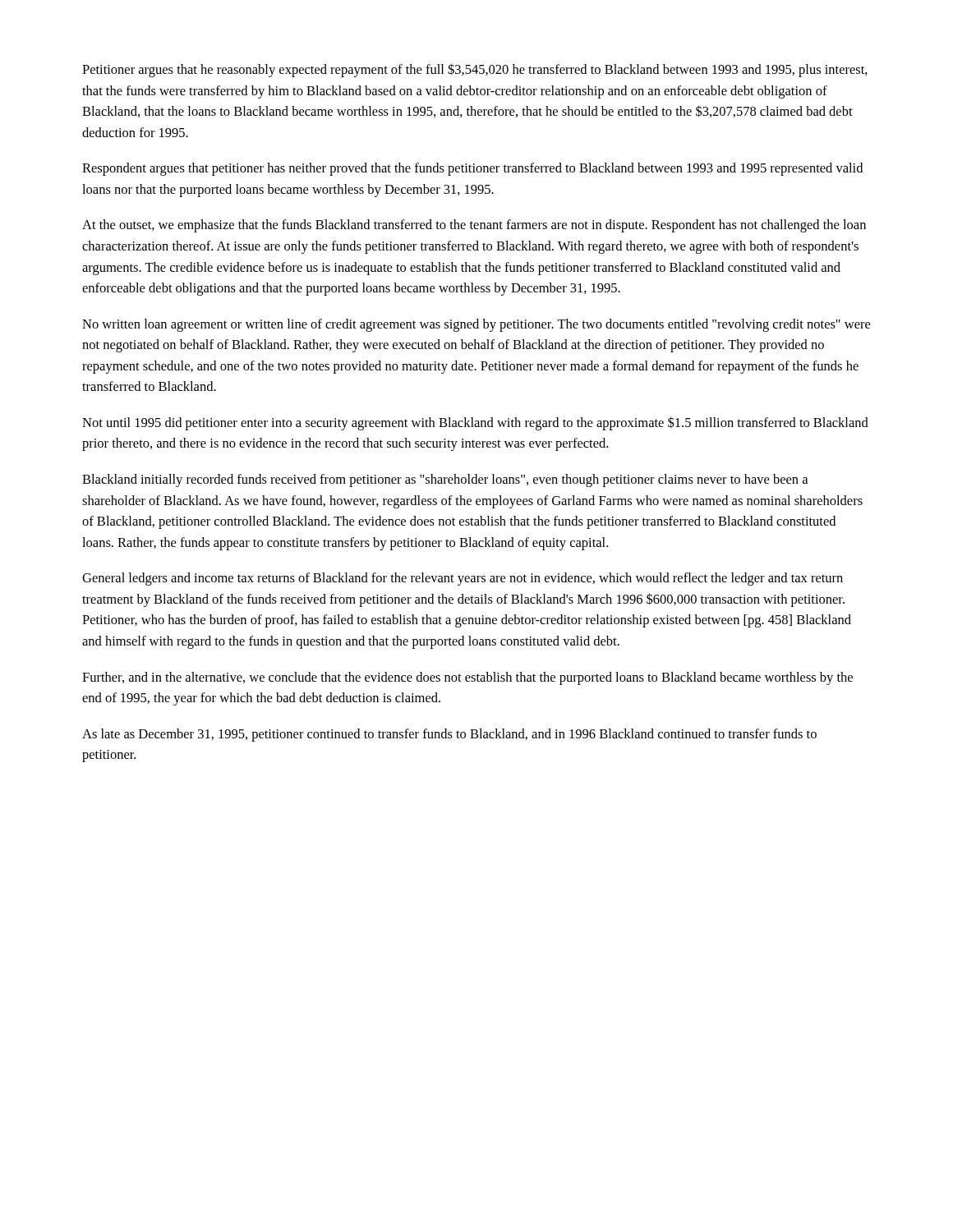This screenshot has height=1232, width=953.
Task: Click on the region starting "Petitioner argues that he reasonably expected repayment"
Action: 475,101
